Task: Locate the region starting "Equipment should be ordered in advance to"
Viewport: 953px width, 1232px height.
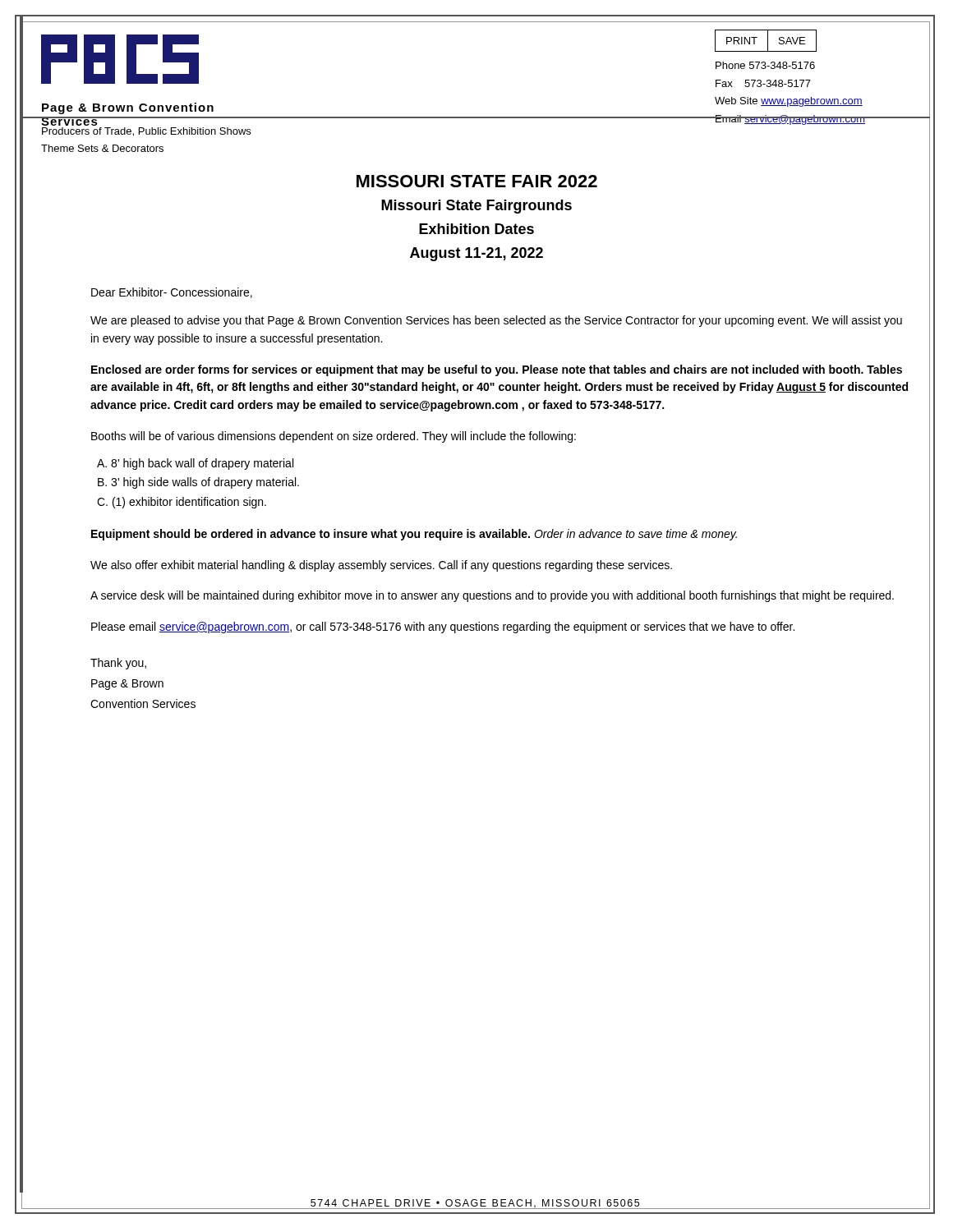Action: pyautogui.click(x=414, y=534)
